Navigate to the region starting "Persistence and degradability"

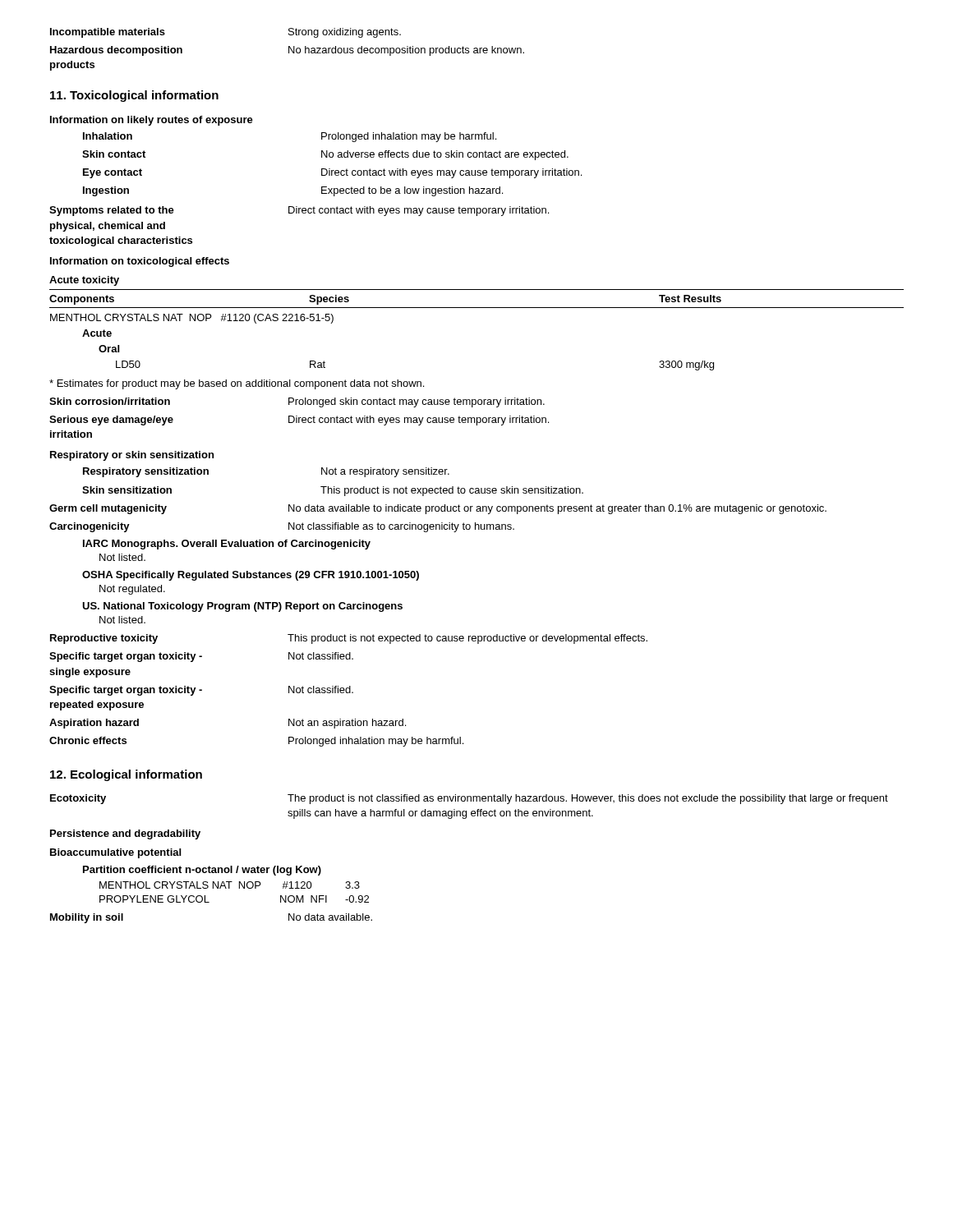point(125,834)
